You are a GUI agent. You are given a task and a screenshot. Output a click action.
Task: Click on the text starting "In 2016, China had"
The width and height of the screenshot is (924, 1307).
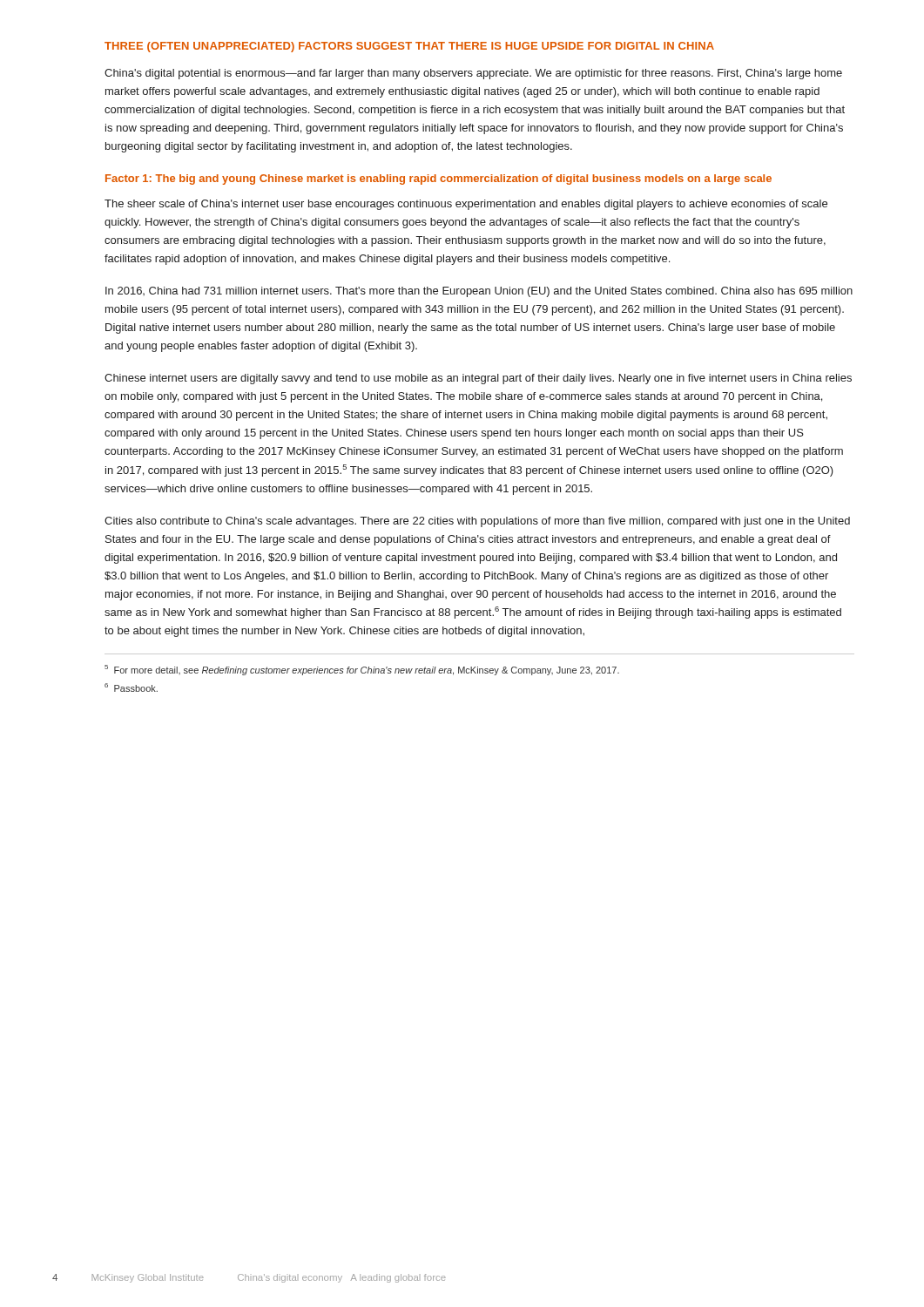point(479,318)
